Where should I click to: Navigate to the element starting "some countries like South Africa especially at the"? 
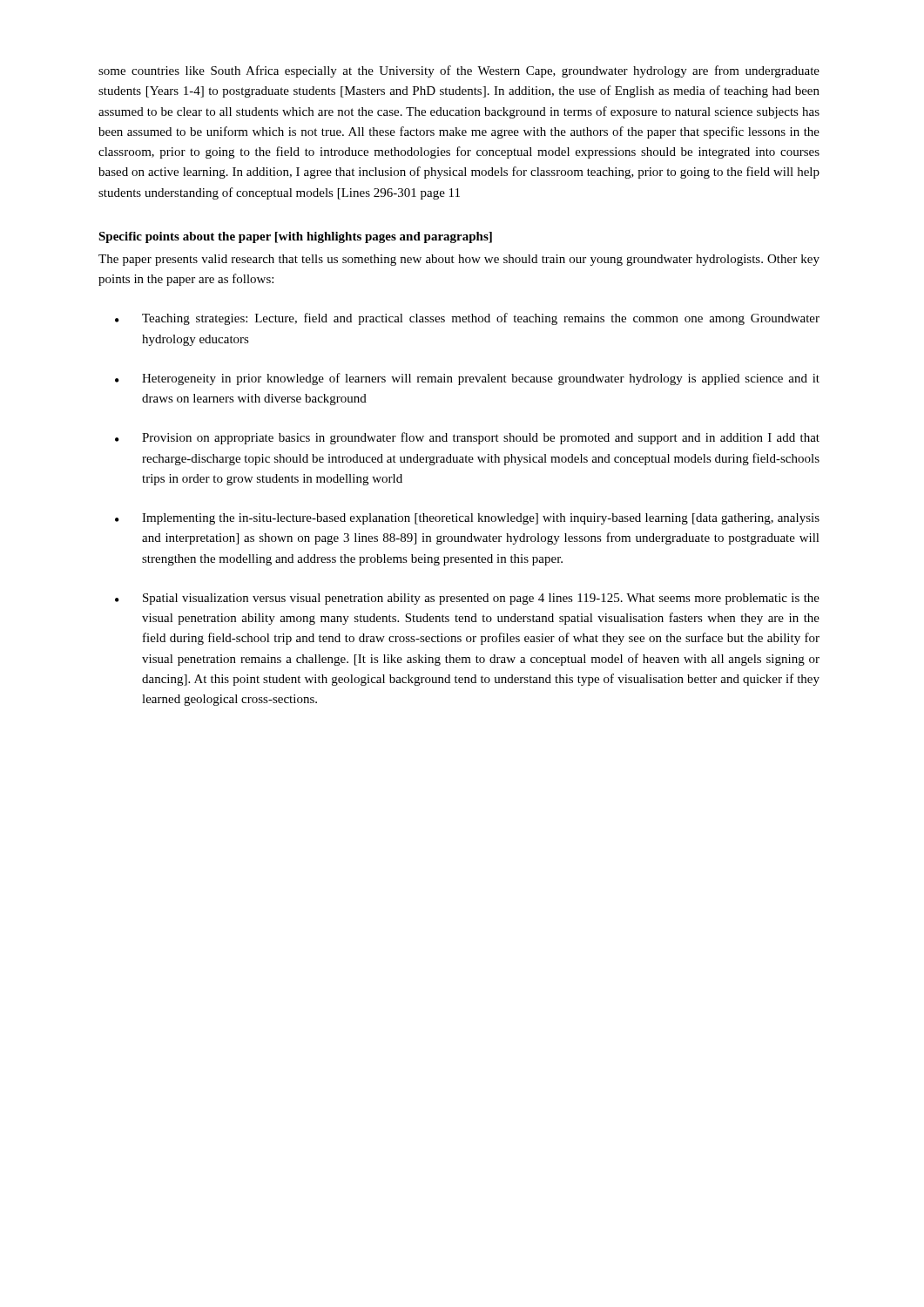(459, 131)
